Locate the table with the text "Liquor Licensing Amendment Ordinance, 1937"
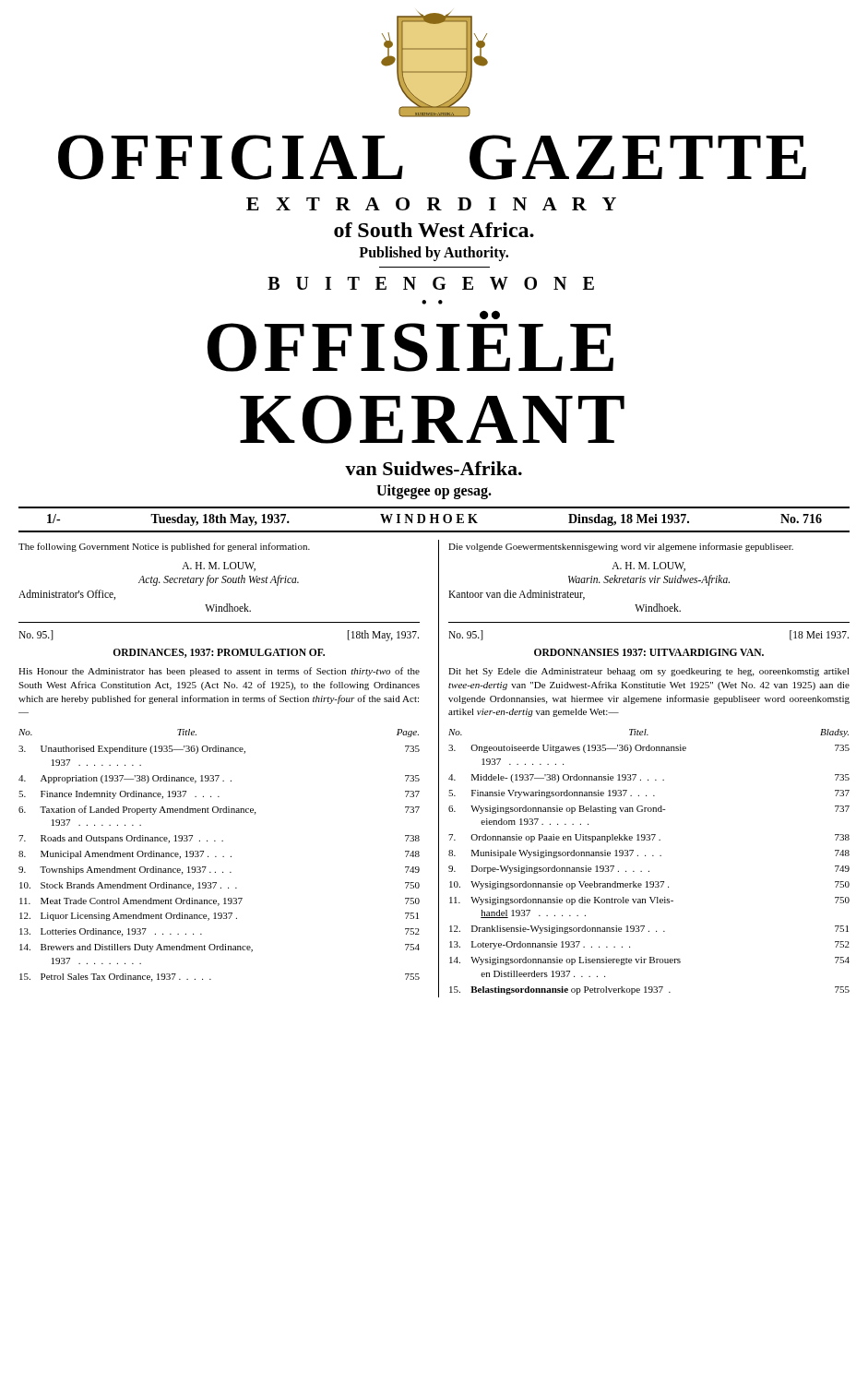 (219, 854)
